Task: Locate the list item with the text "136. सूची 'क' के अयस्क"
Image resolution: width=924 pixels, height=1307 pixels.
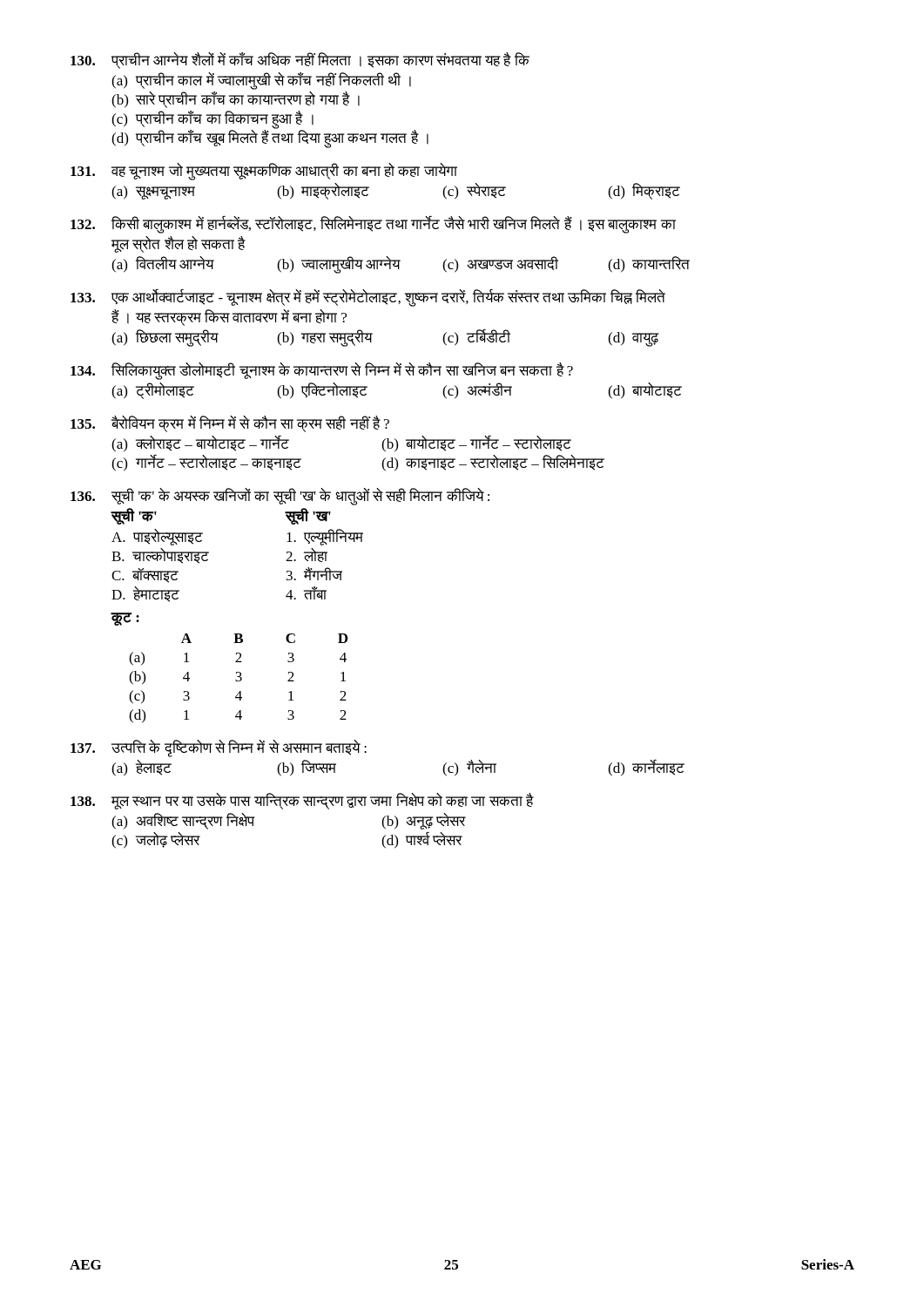Action: pos(280,497)
